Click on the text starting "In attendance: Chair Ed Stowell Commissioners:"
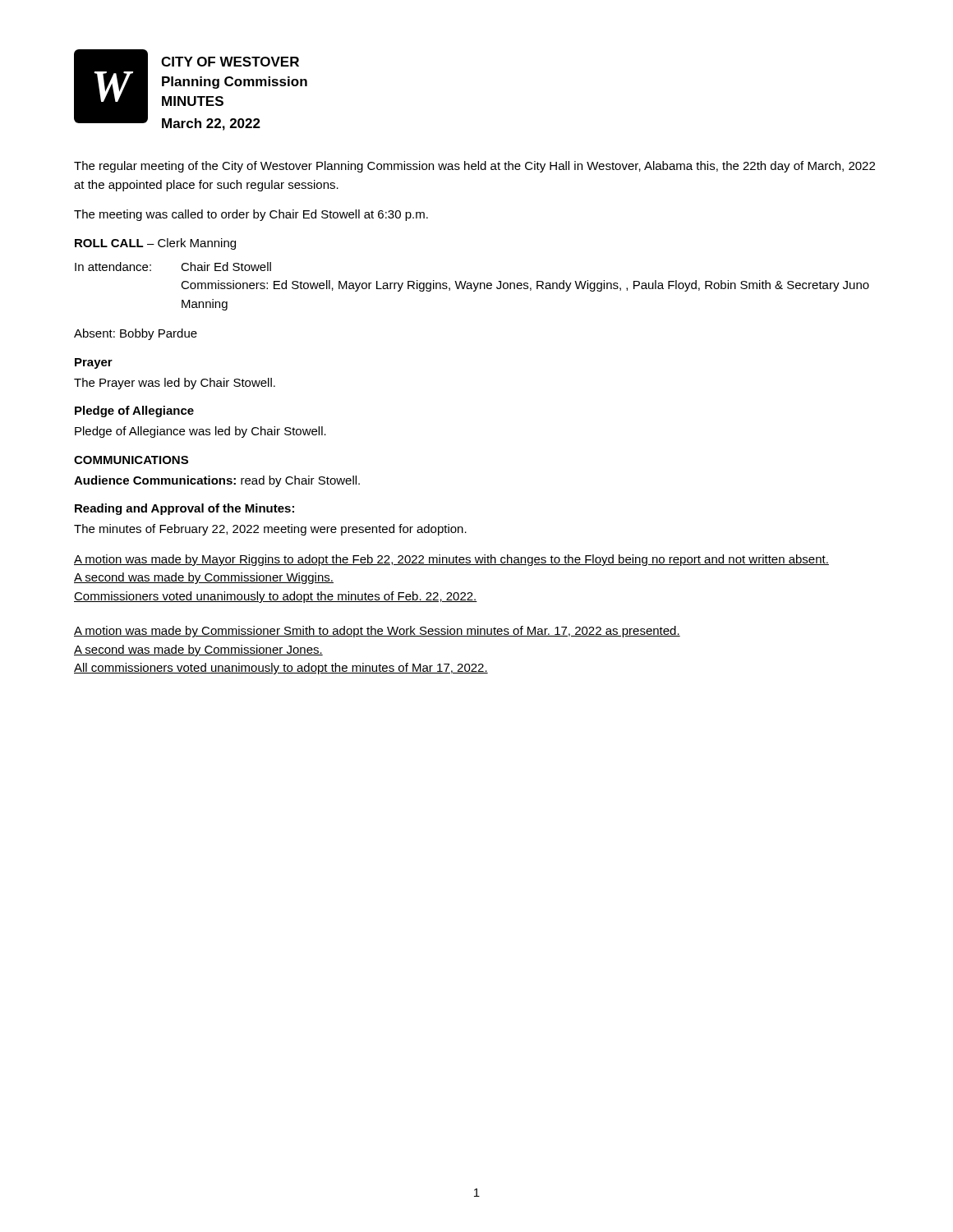Viewport: 953px width, 1232px height. pos(476,286)
